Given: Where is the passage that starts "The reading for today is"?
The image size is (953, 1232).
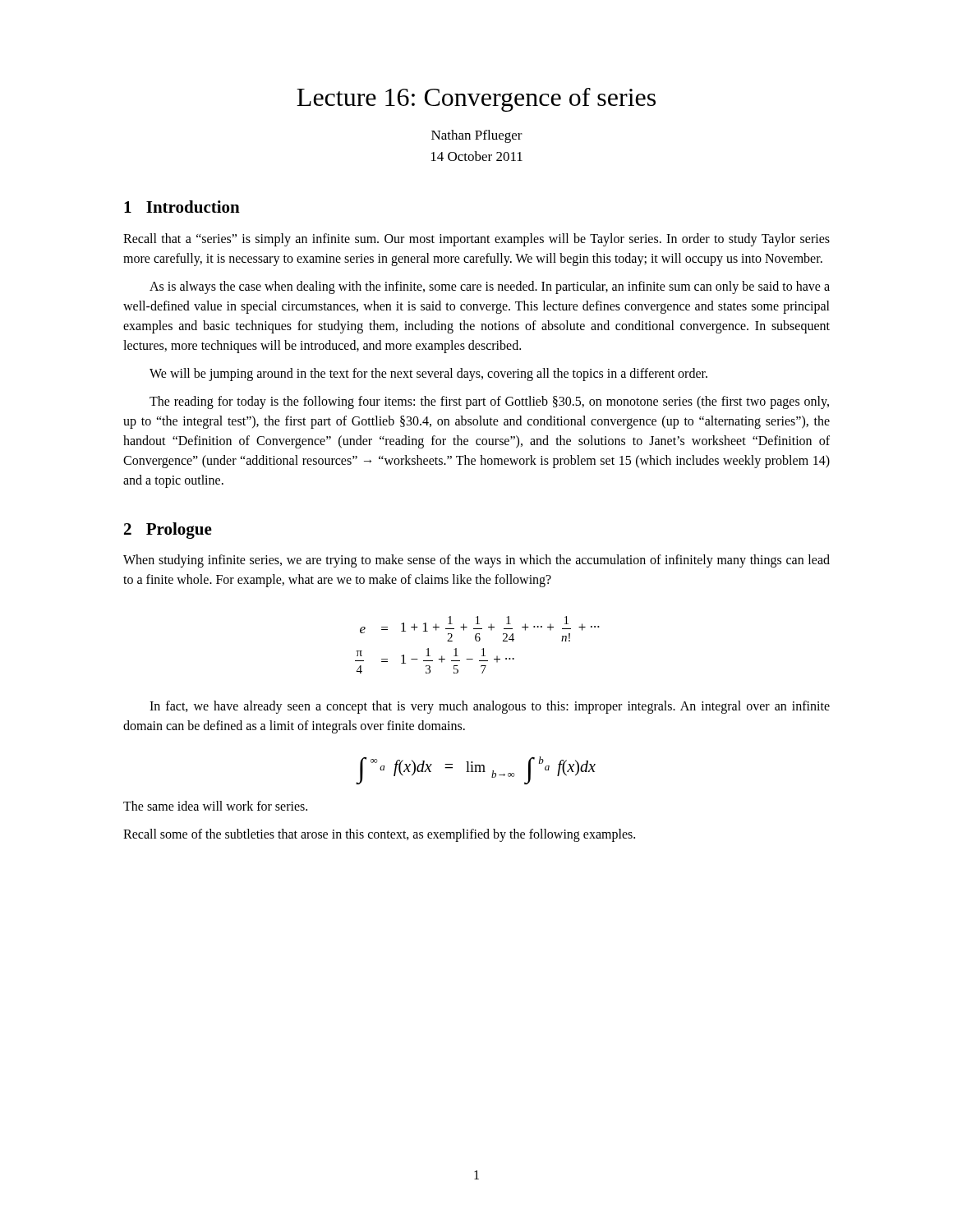Looking at the screenshot, I should [x=476, y=441].
